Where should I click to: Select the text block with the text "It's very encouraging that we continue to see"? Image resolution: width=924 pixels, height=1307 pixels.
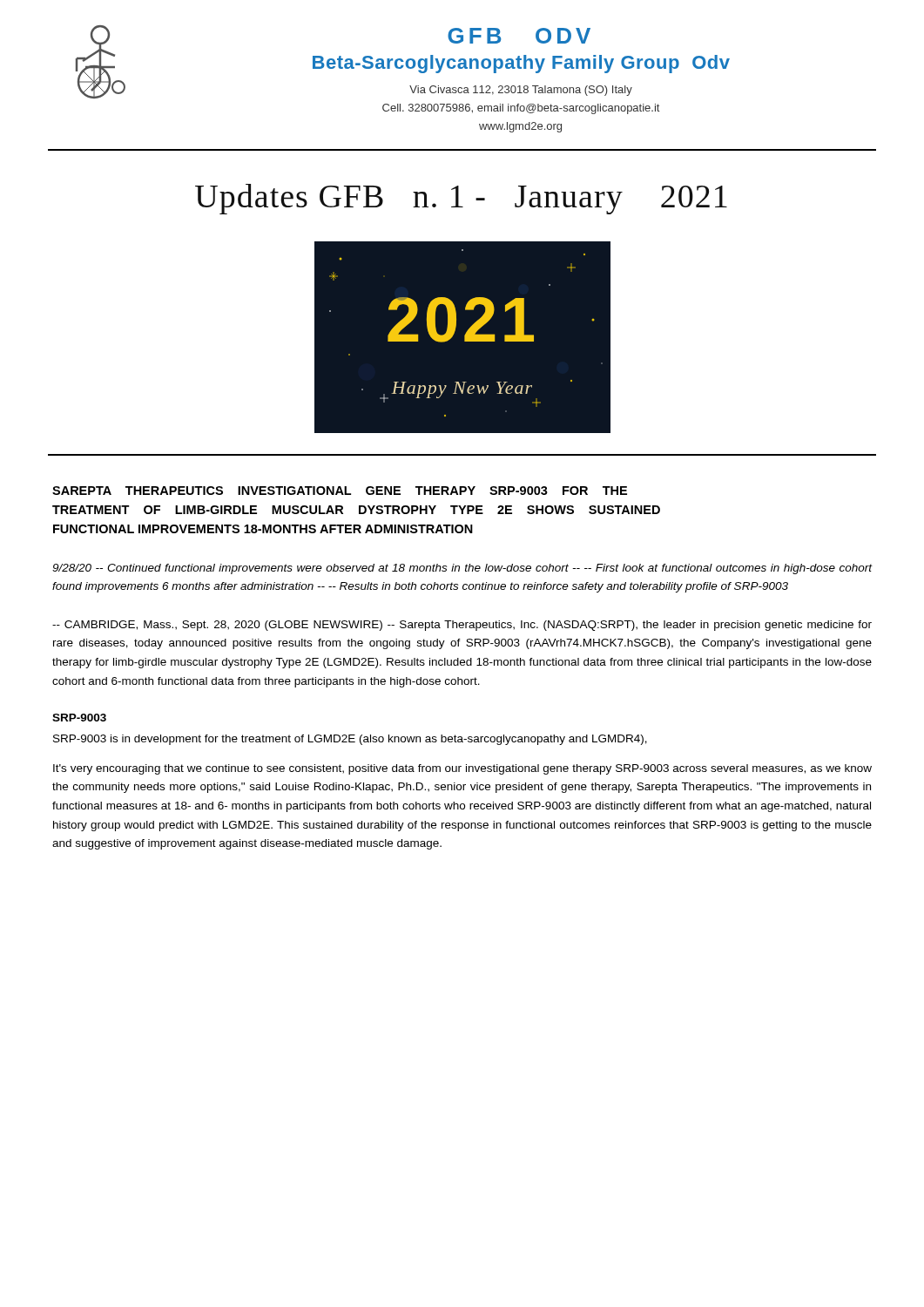pos(462,806)
